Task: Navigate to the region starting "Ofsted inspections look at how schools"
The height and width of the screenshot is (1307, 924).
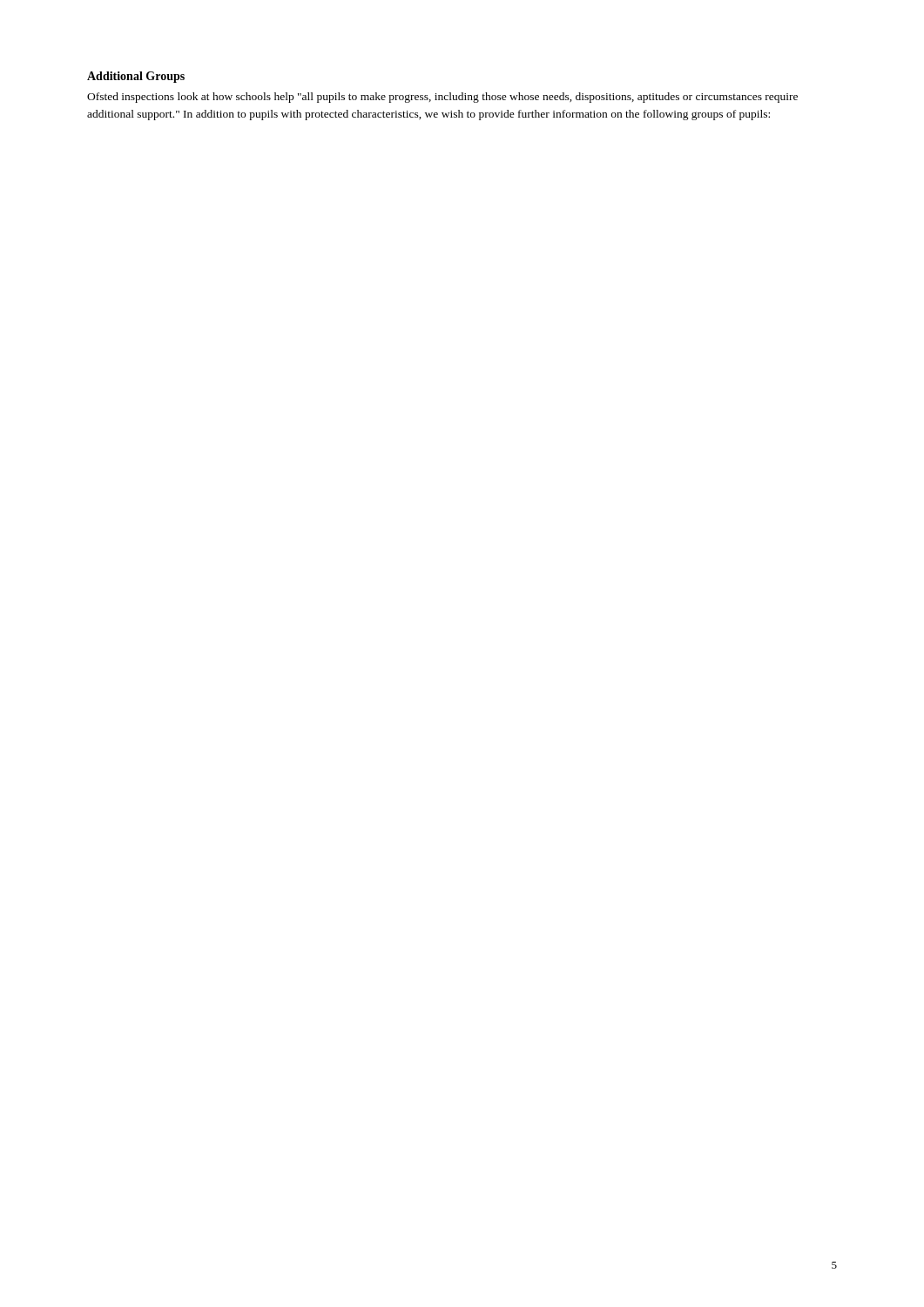Action: point(443,105)
